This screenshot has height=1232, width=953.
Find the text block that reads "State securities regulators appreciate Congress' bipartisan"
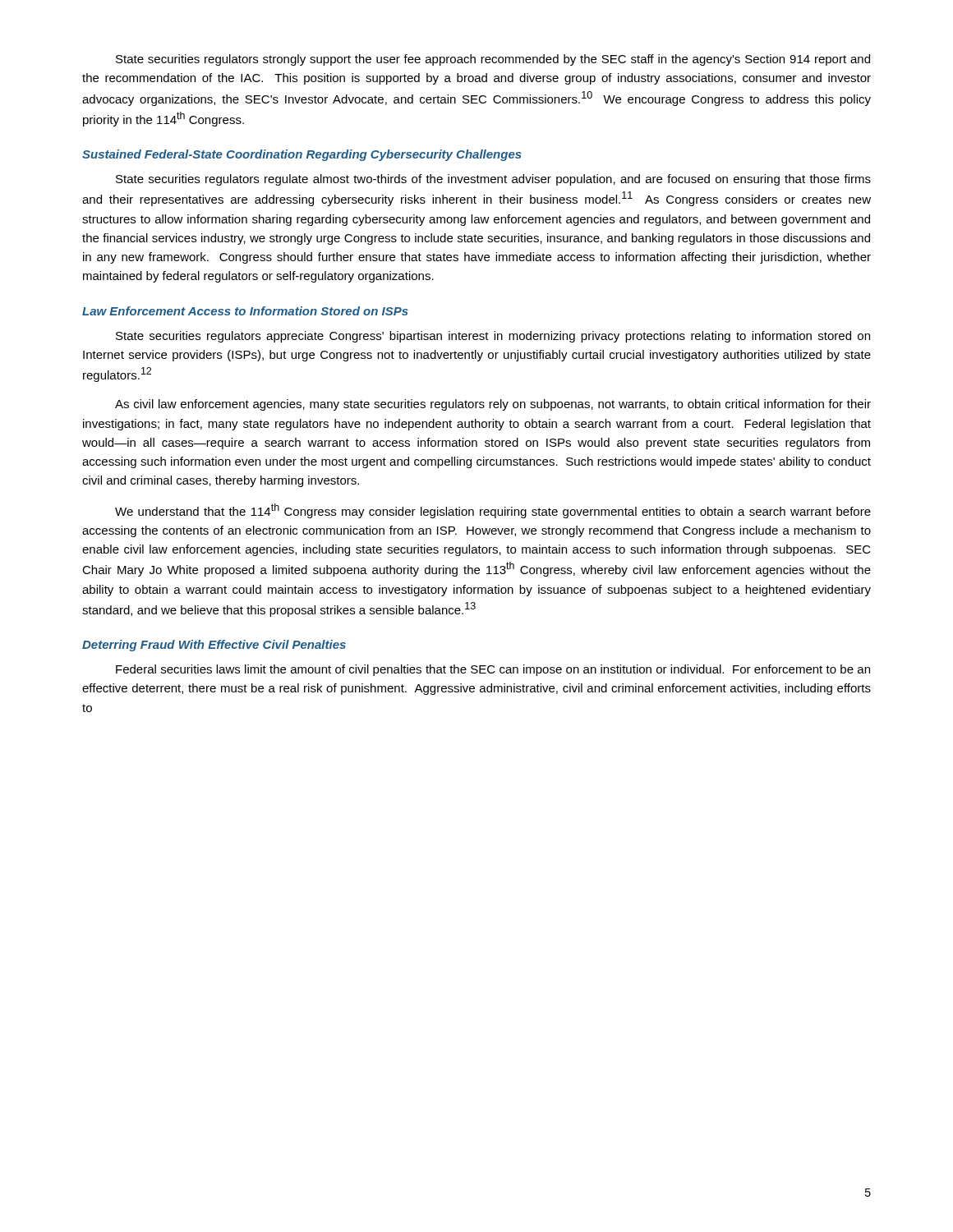click(476, 355)
